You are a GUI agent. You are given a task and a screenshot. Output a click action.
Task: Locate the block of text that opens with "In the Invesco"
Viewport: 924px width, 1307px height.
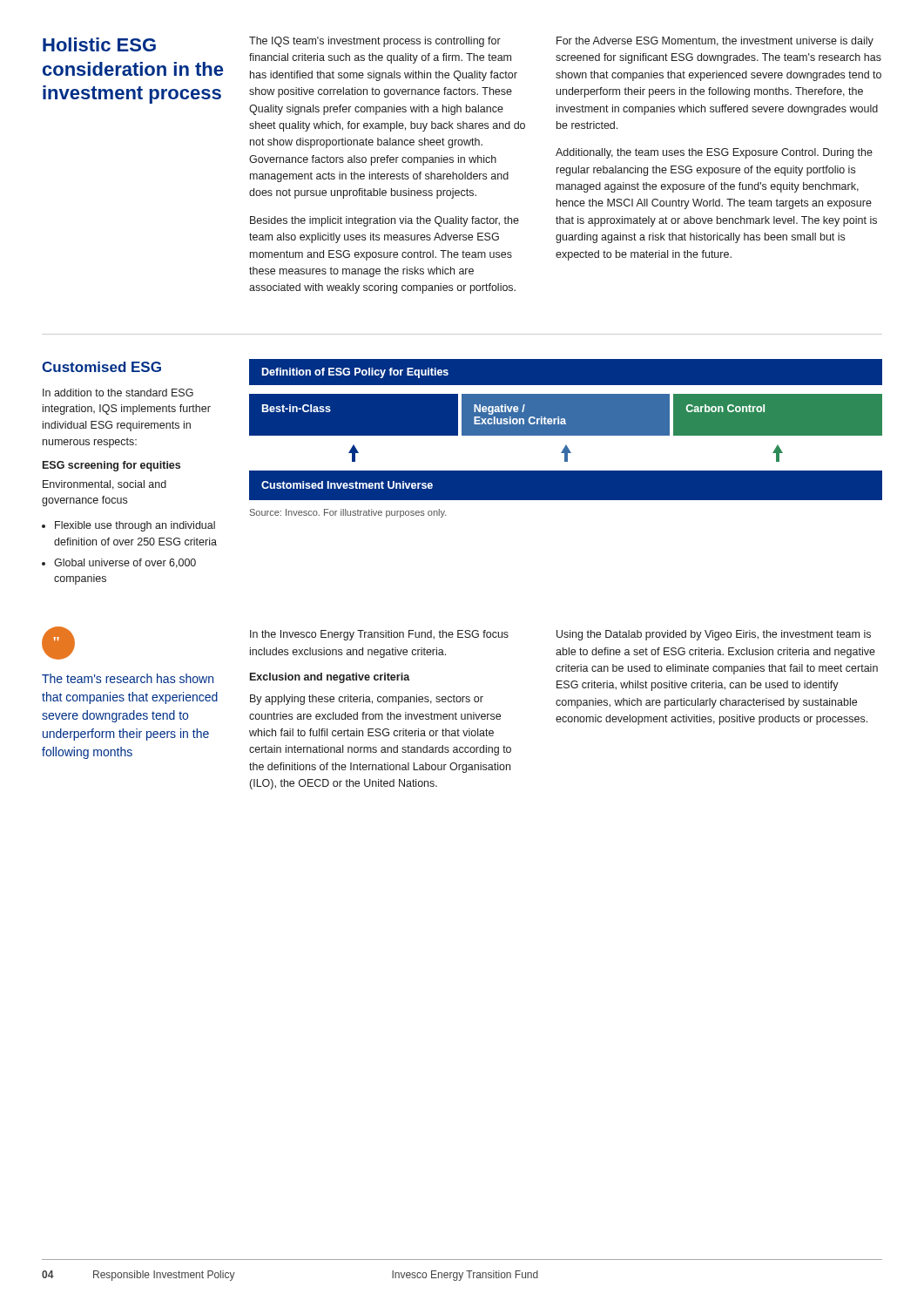[388, 710]
